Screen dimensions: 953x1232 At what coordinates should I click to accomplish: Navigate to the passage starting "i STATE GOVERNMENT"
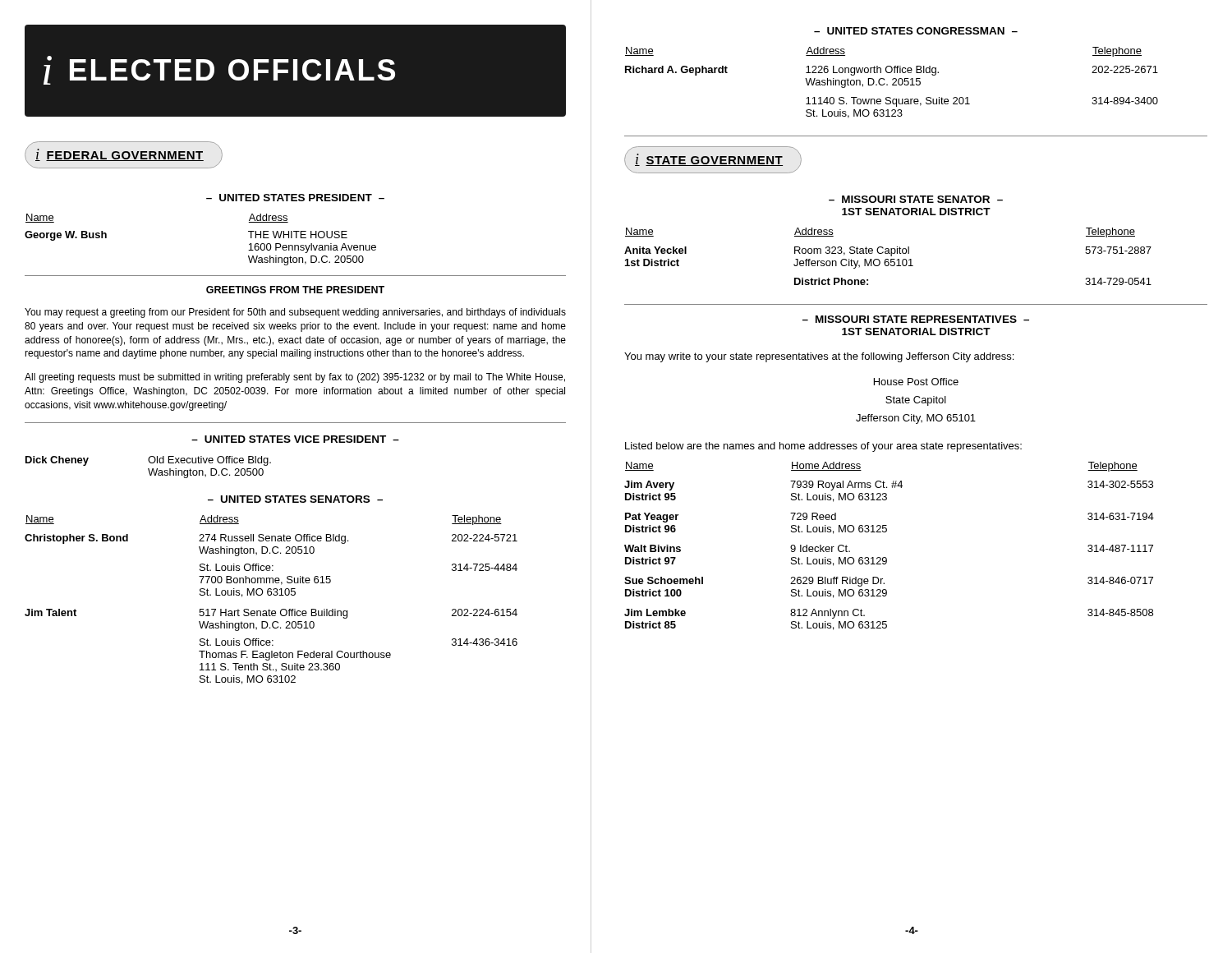(x=713, y=160)
